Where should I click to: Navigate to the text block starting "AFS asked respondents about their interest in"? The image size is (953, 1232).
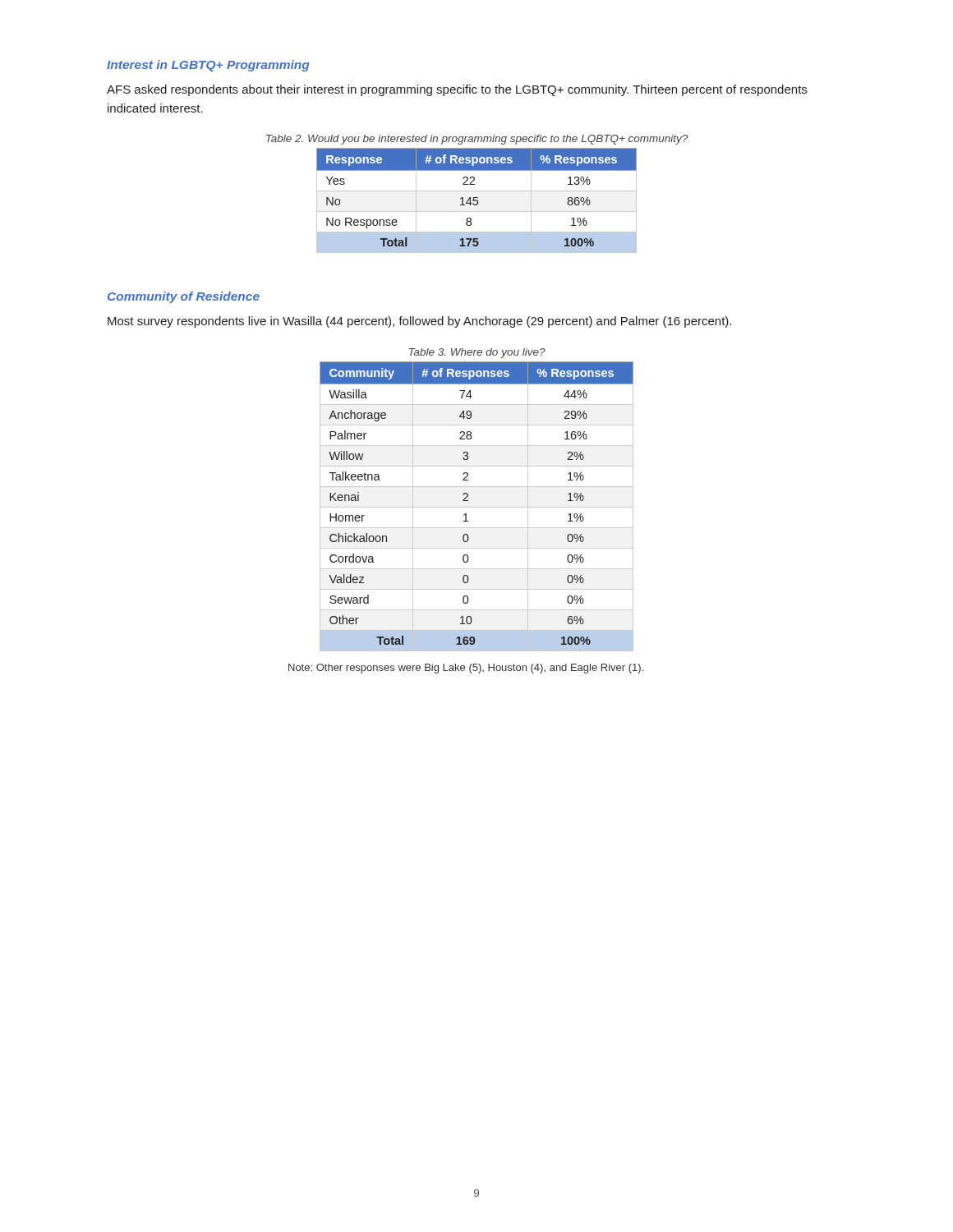point(457,98)
